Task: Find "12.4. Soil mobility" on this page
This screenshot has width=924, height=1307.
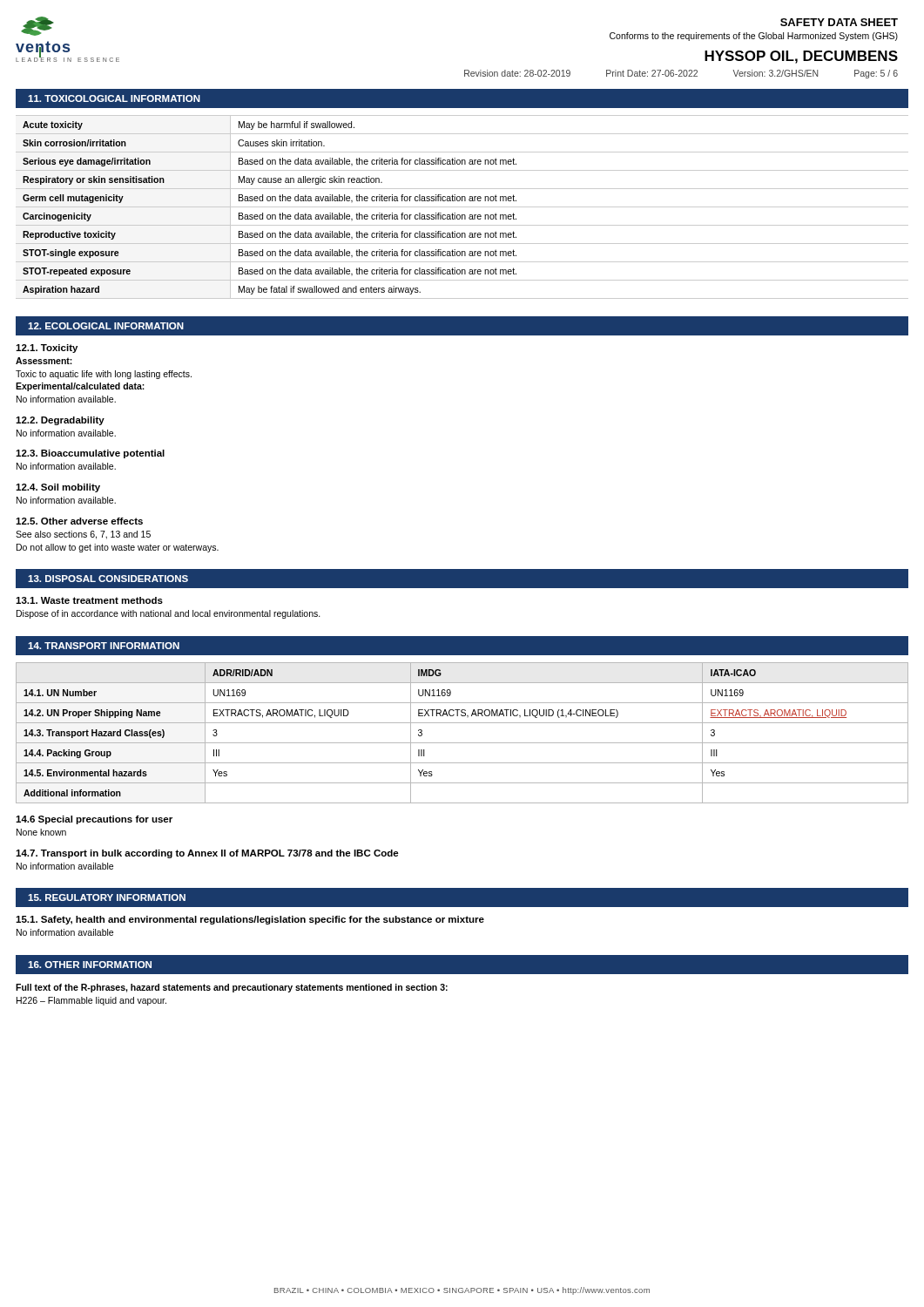Action: pos(58,487)
